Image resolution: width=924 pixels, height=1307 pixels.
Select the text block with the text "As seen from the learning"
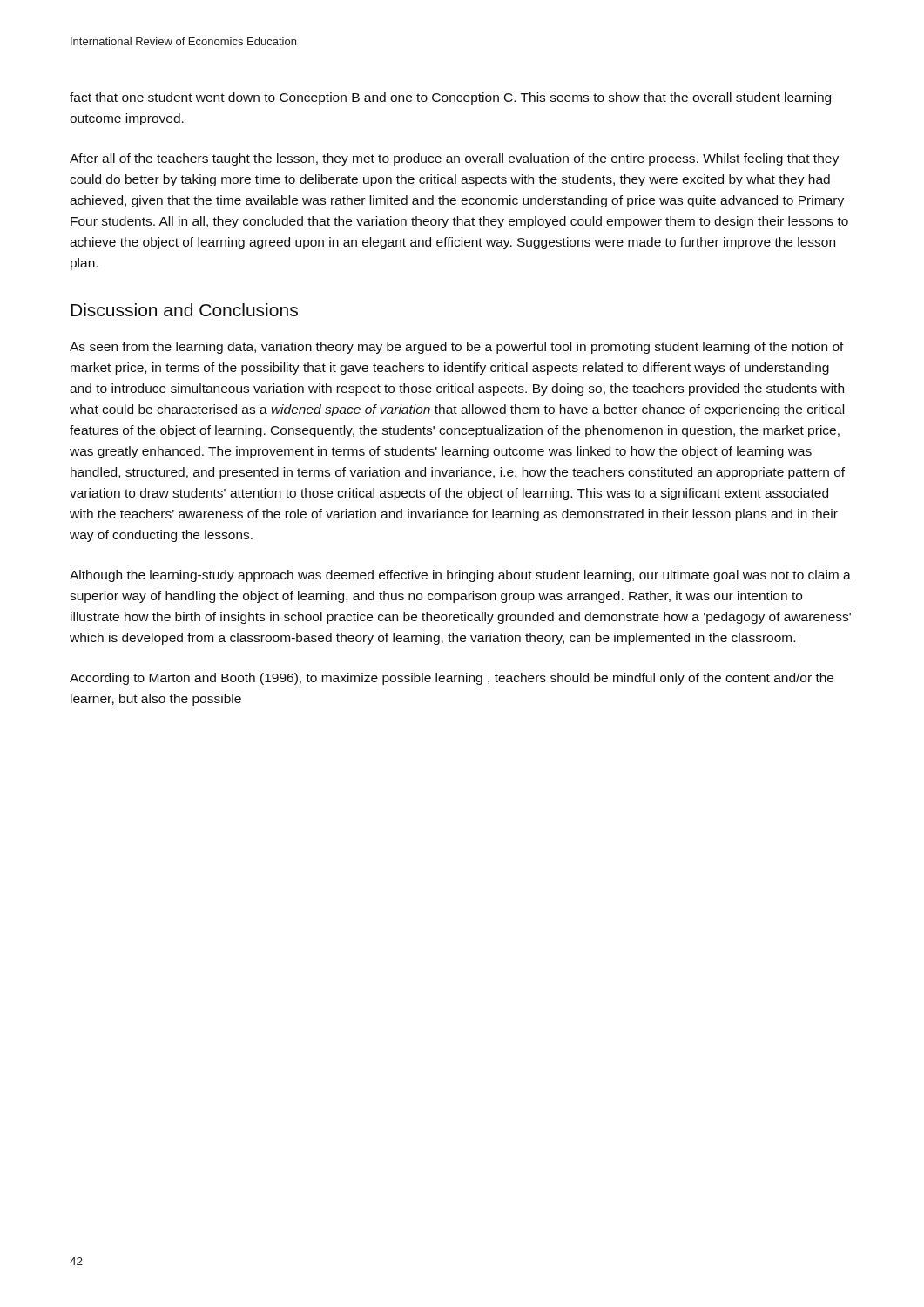457,441
